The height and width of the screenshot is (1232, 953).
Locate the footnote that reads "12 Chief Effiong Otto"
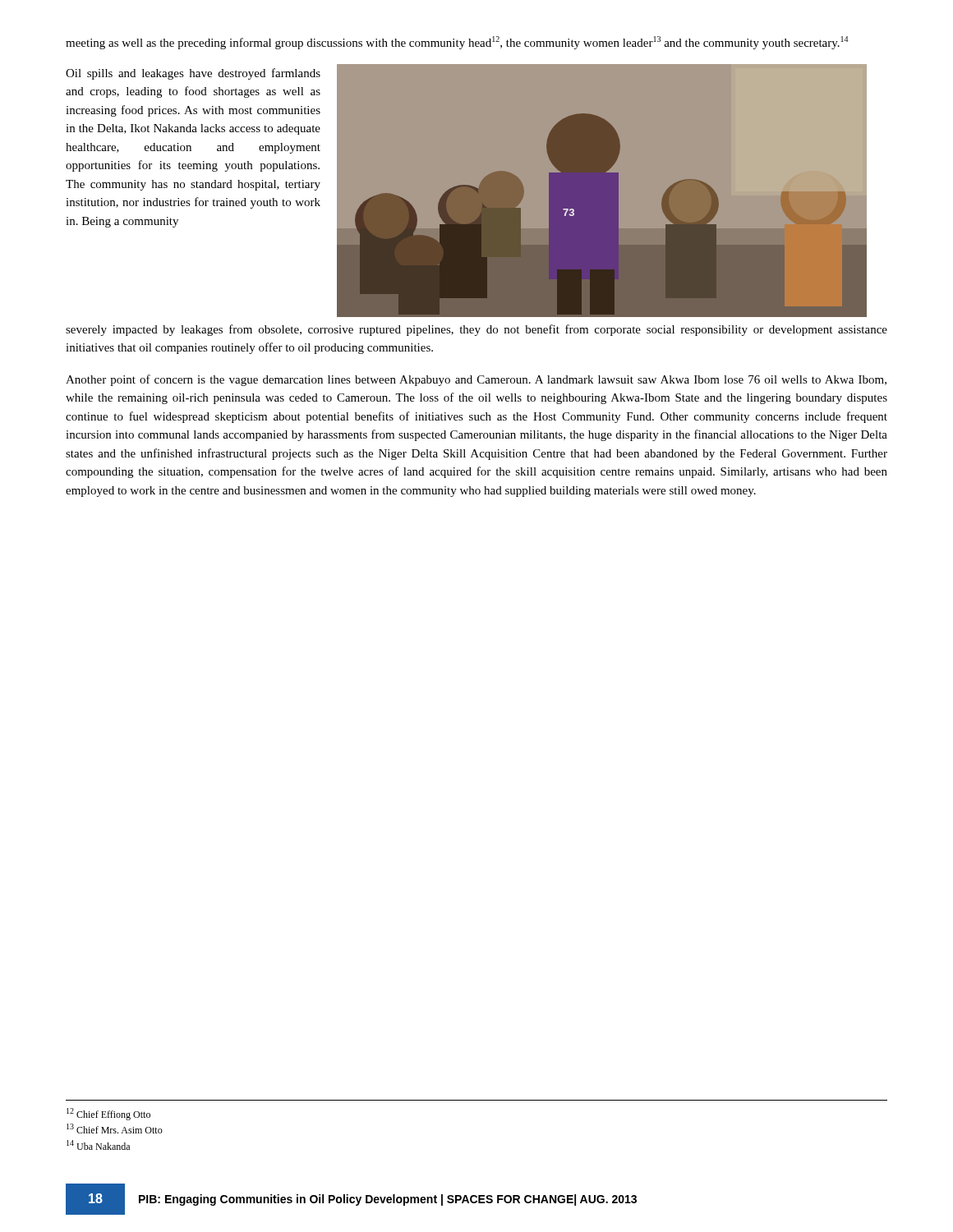(108, 1113)
